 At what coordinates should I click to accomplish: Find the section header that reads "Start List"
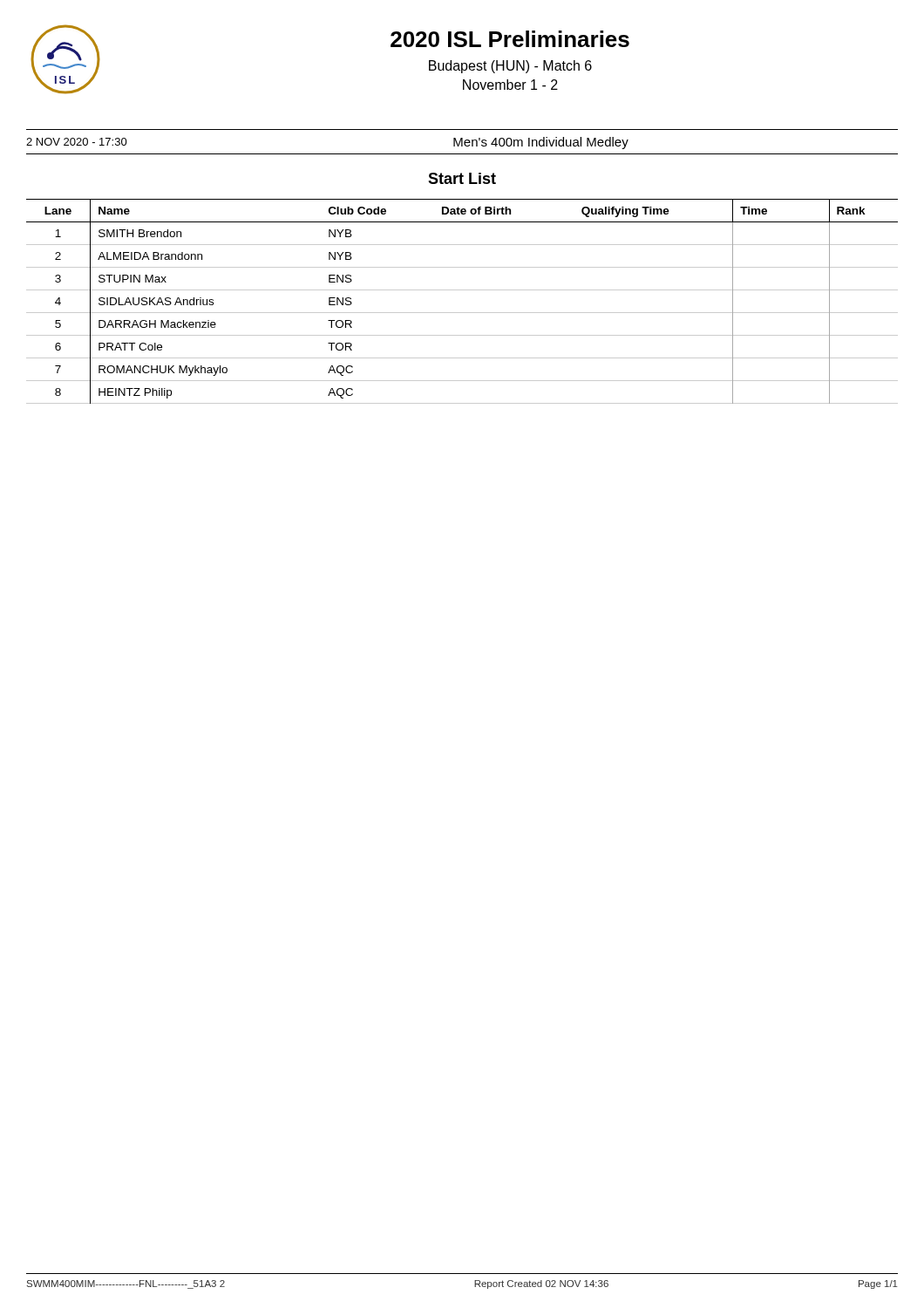tap(462, 179)
